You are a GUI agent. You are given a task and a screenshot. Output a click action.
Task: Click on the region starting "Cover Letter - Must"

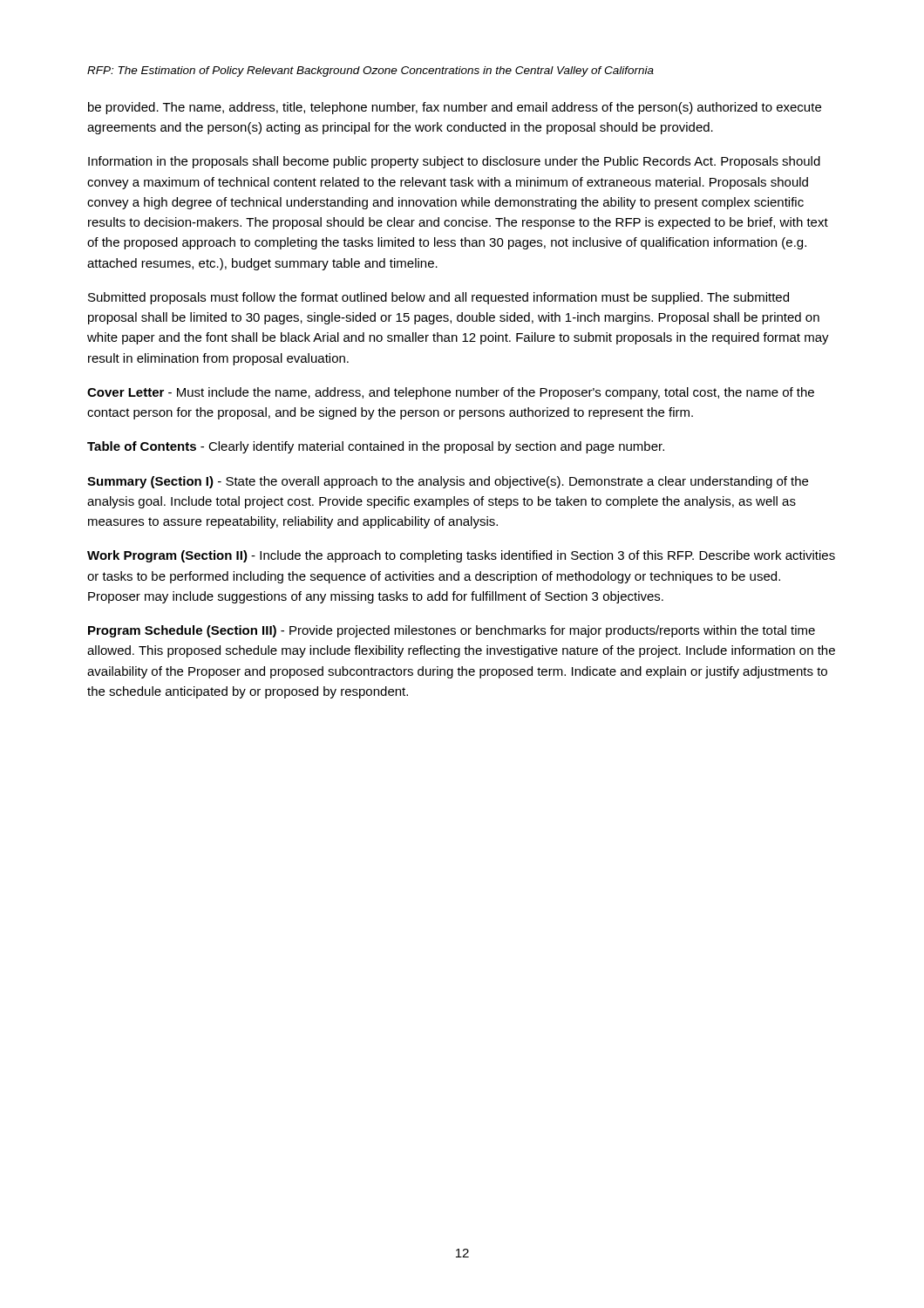(x=451, y=402)
